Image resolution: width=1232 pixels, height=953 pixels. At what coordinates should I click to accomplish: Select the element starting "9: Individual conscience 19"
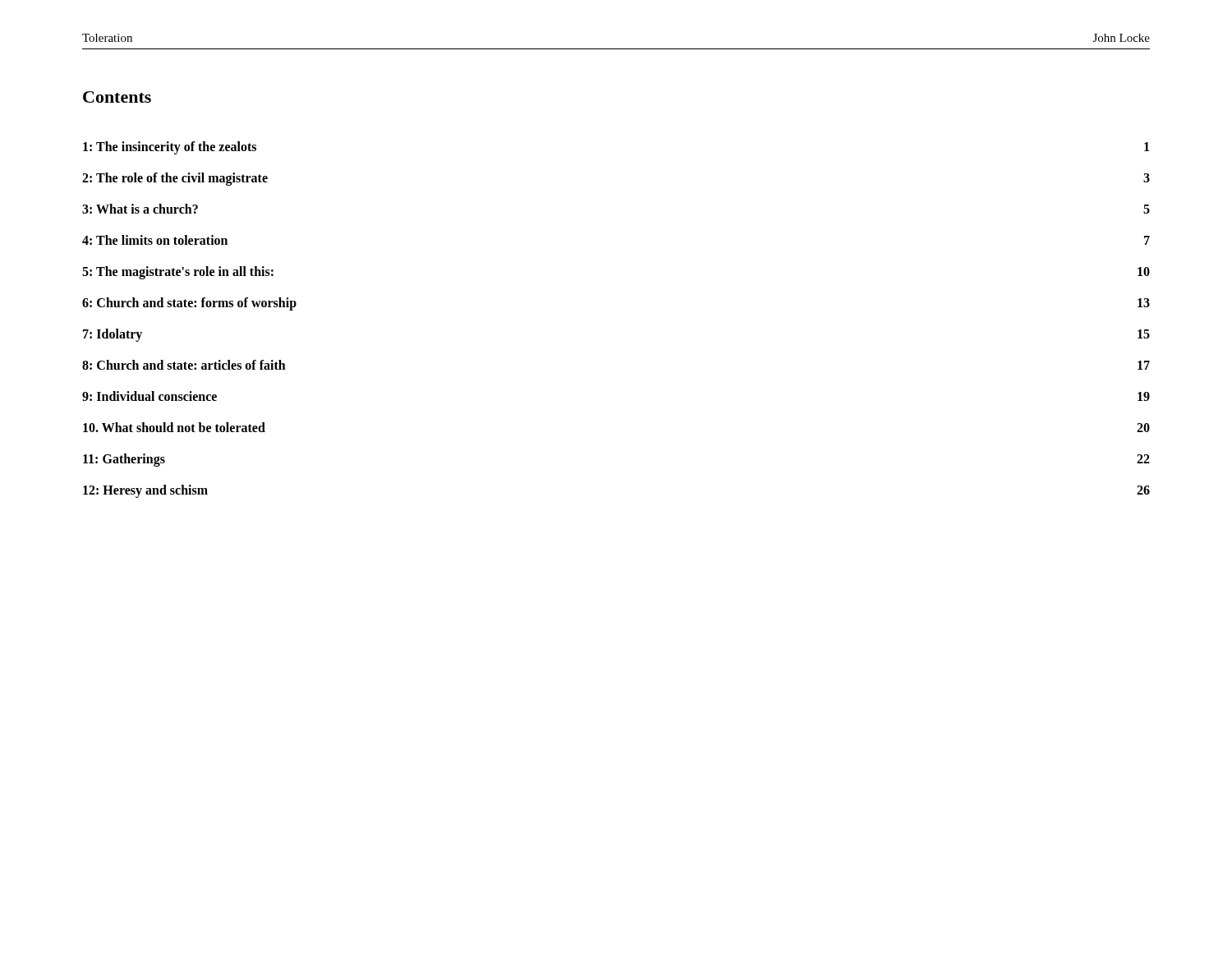143,396
